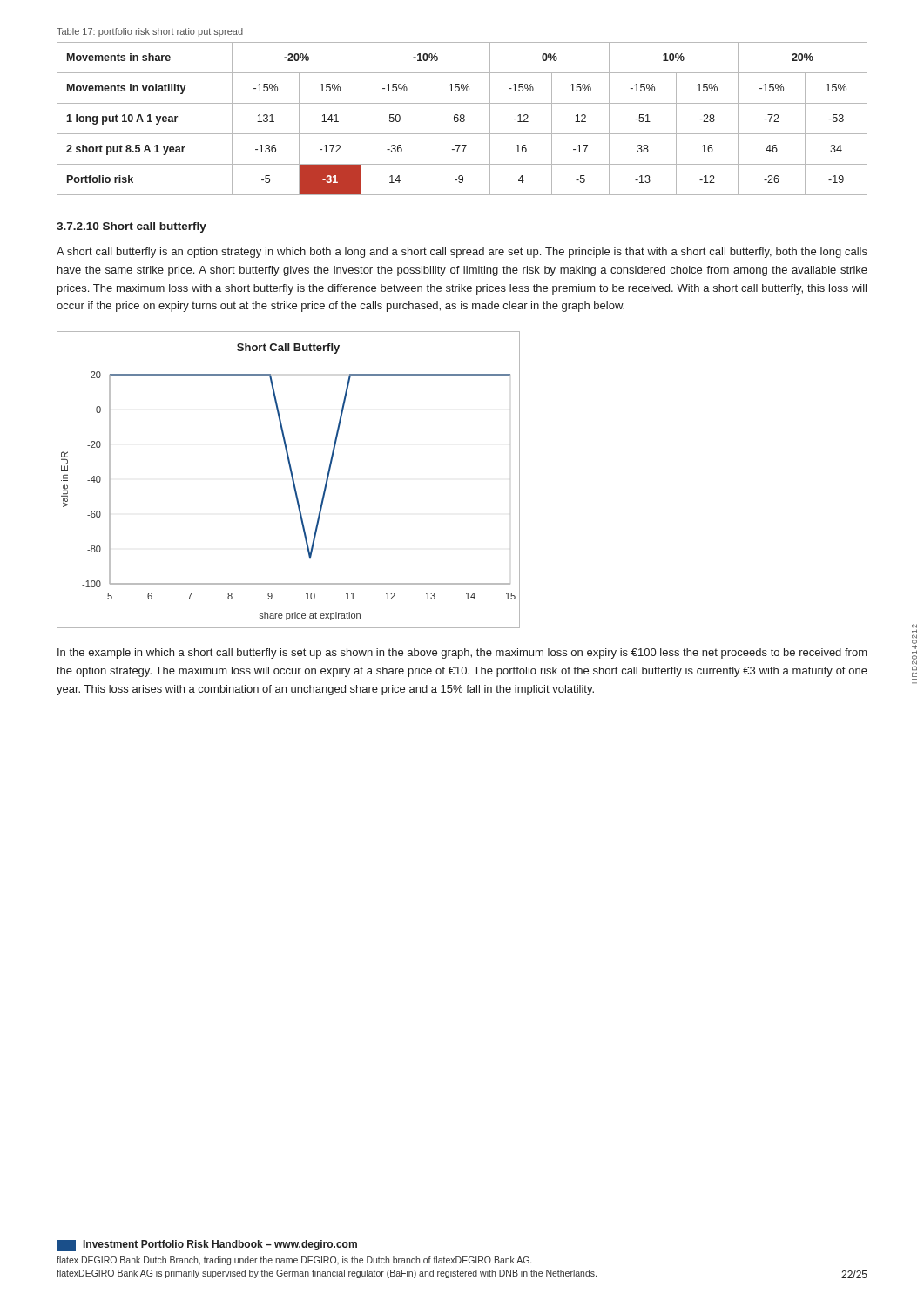Image resolution: width=924 pixels, height=1307 pixels.
Task: Locate the table with the text "Movements in share"
Action: pyautogui.click(x=462, y=118)
